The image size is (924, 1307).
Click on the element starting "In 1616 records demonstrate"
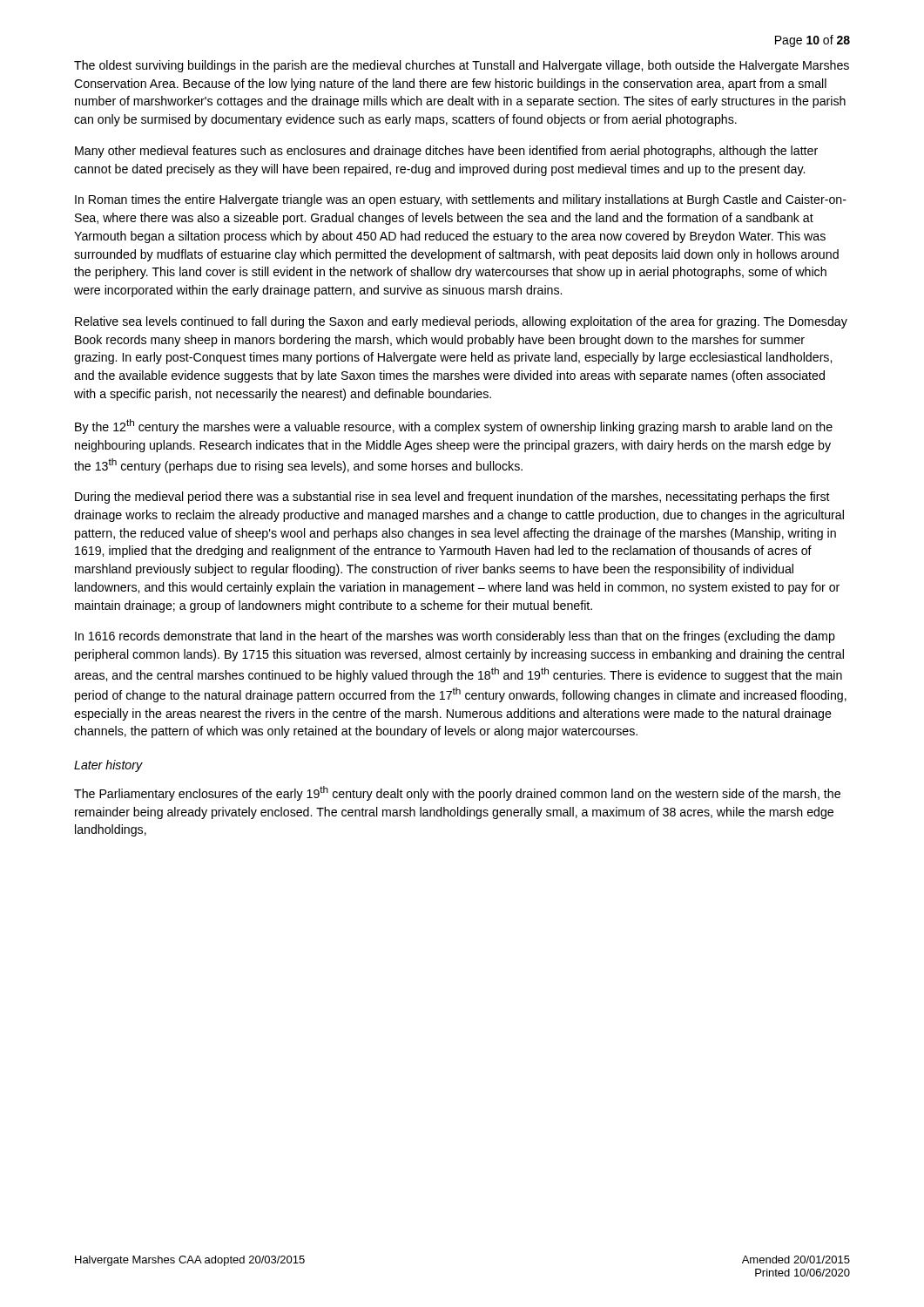click(x=461, y=684)
